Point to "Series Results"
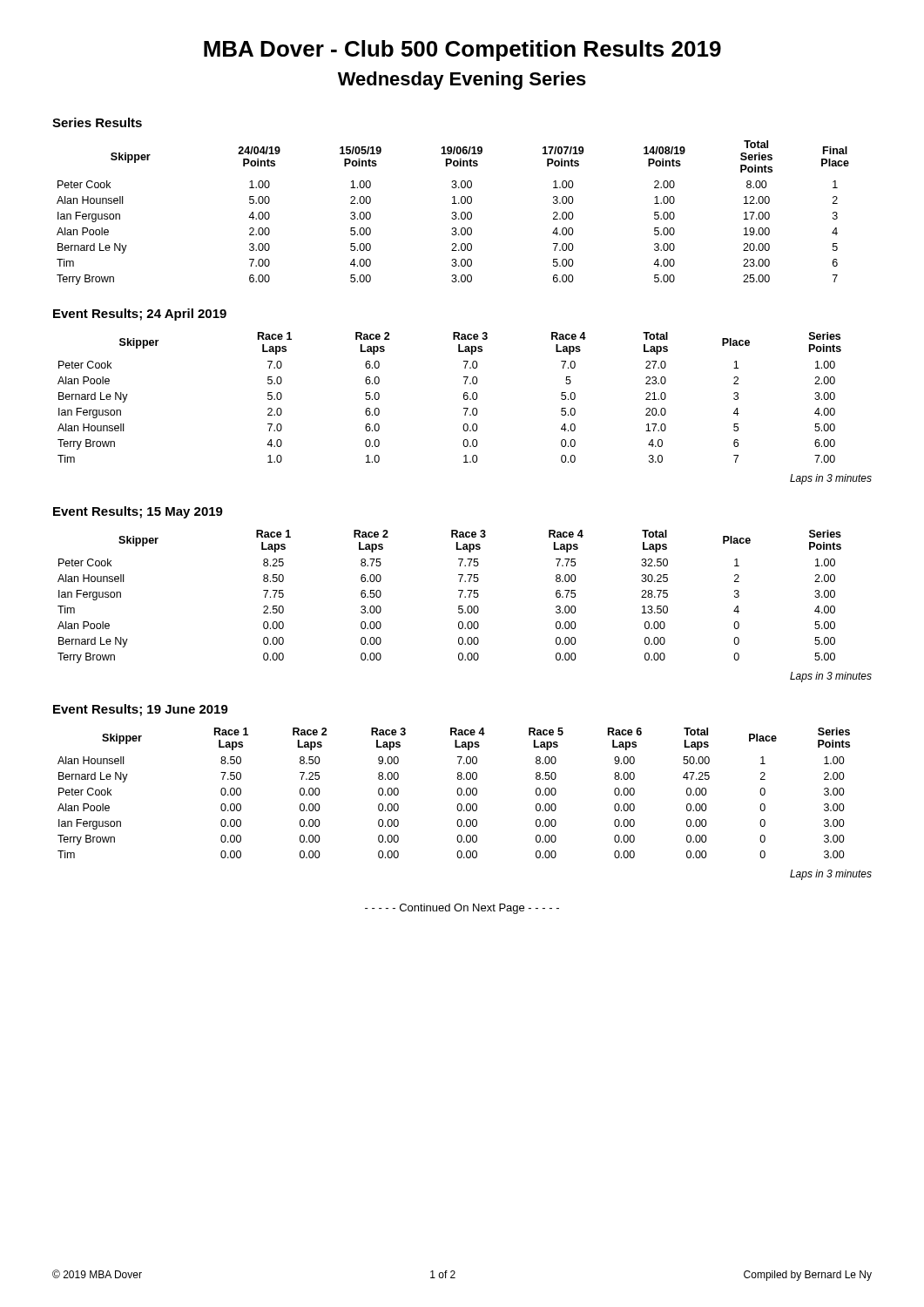 coord(97,122)
